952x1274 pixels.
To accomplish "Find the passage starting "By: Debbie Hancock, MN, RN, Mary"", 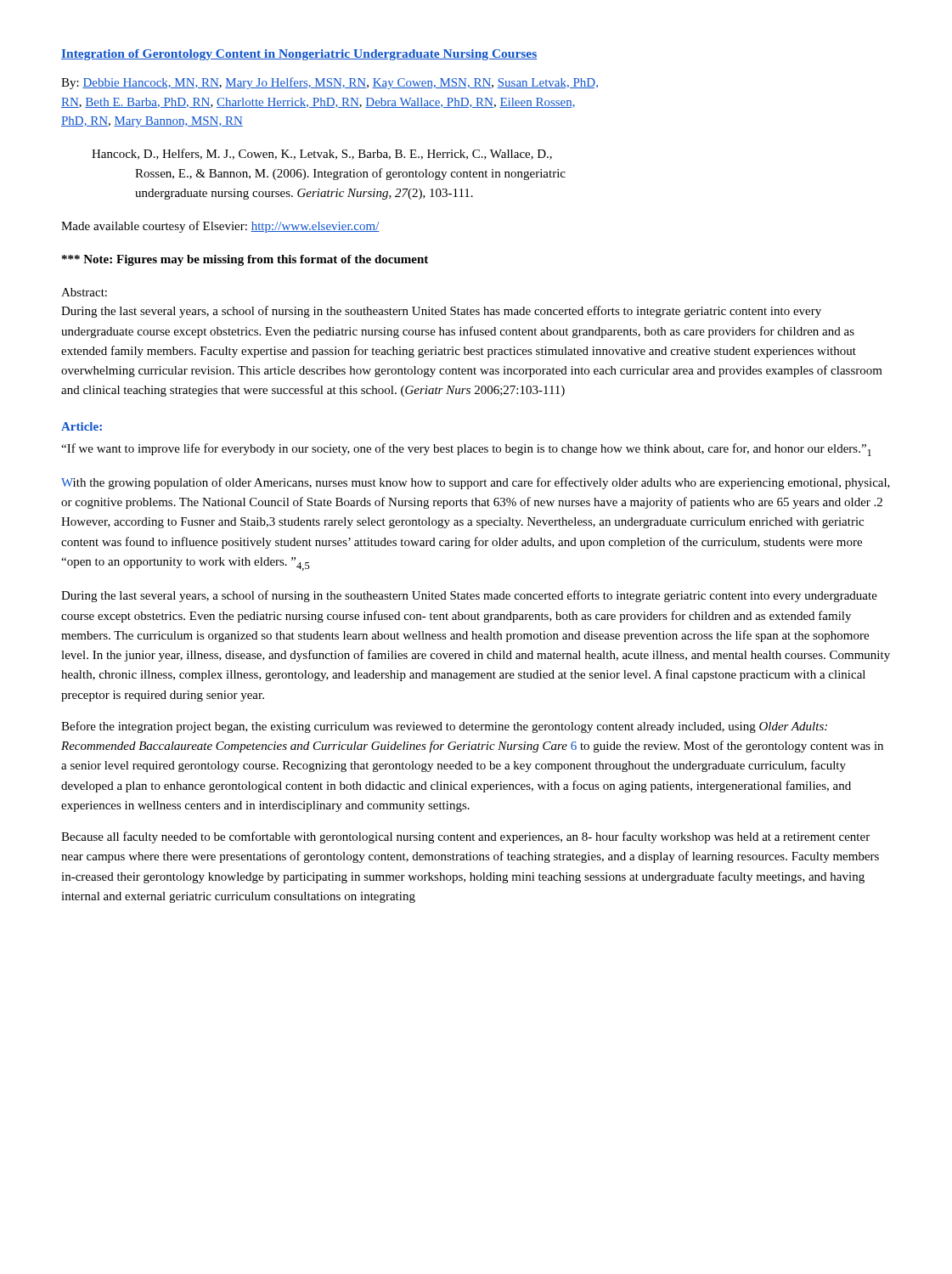I will [330, 101].
